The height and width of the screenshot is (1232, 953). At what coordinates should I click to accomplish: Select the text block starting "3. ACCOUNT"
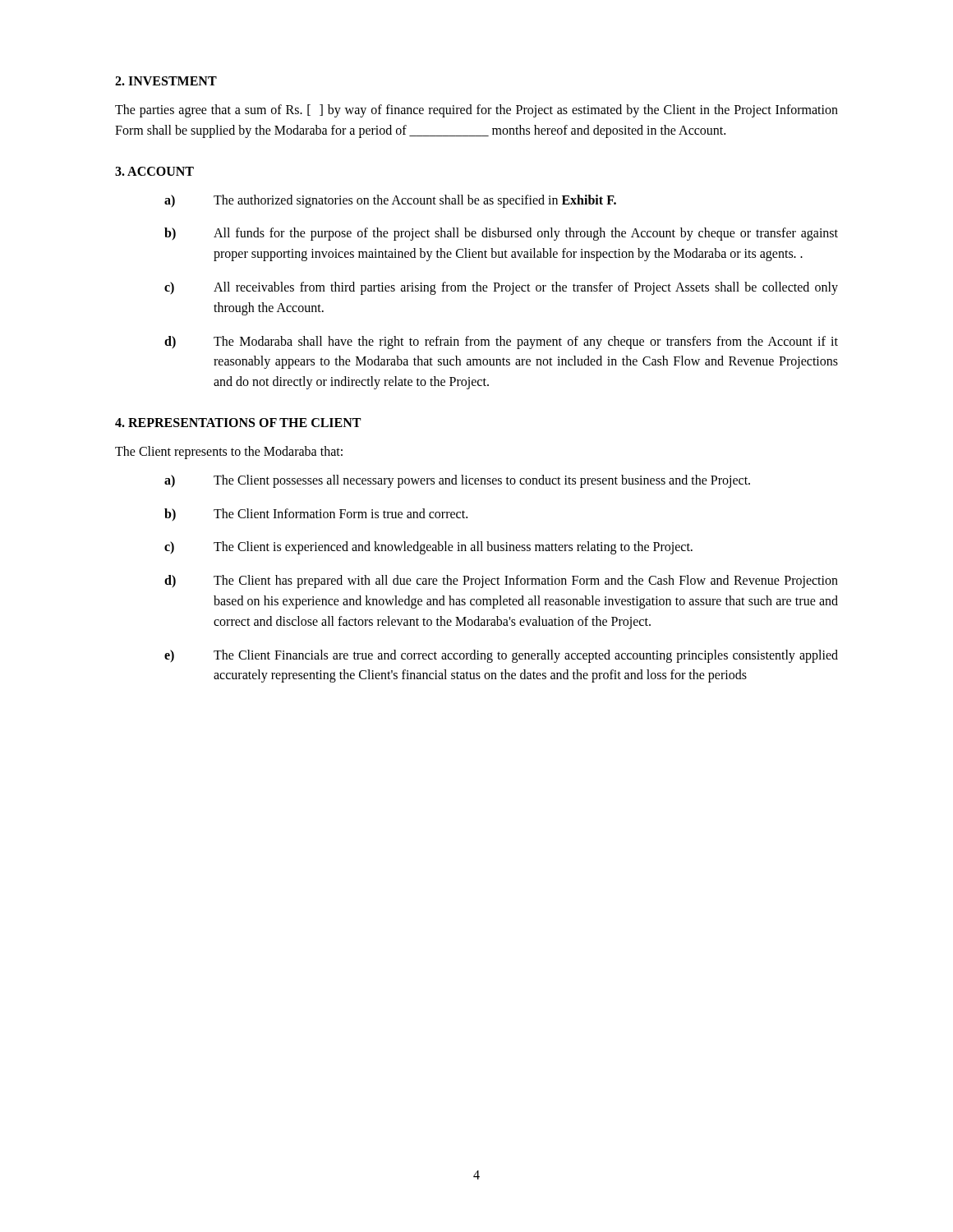coord(154,171)
